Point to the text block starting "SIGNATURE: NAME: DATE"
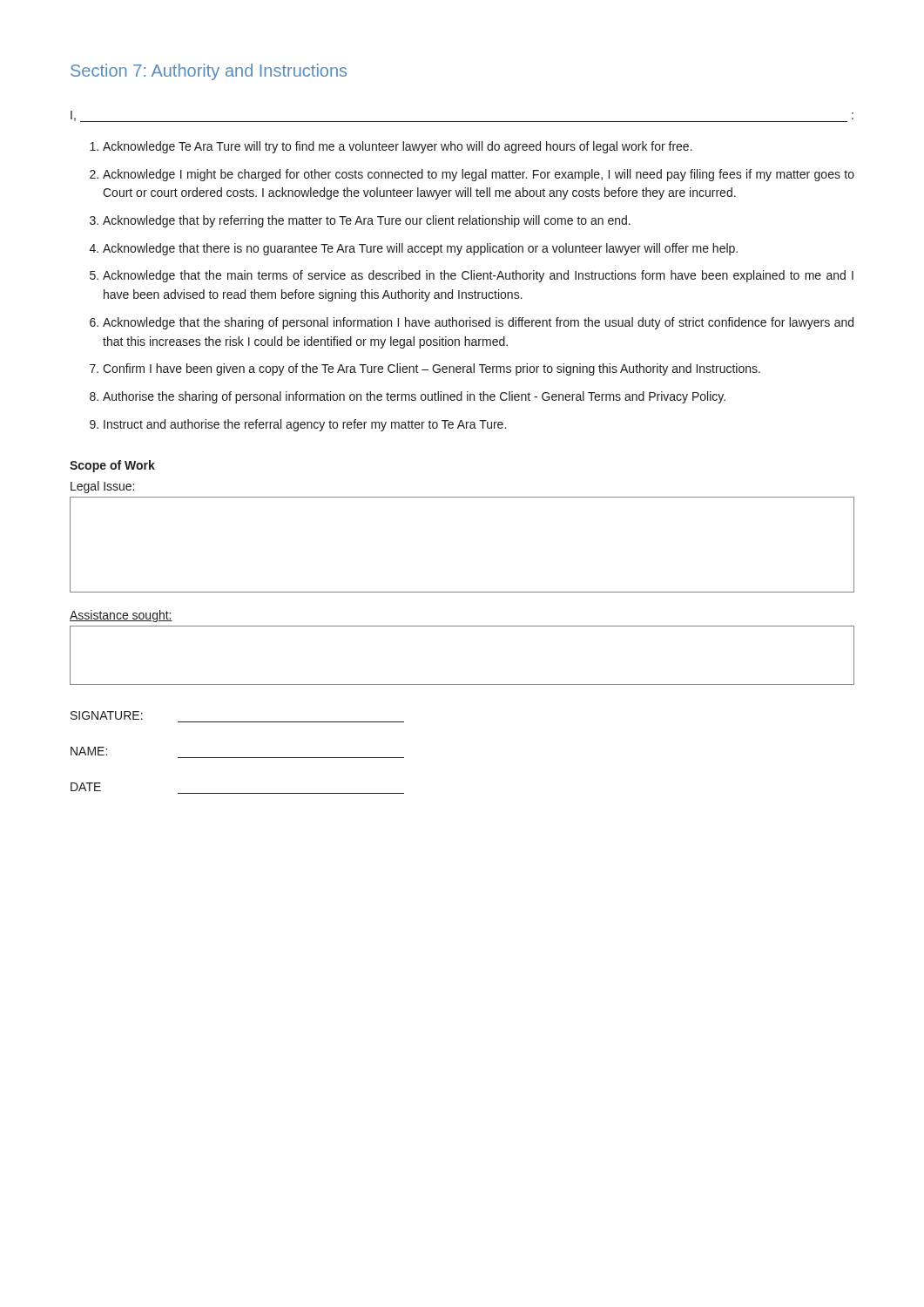The image size is (924, 1307). pyautogui.click(x=107, y=715)
